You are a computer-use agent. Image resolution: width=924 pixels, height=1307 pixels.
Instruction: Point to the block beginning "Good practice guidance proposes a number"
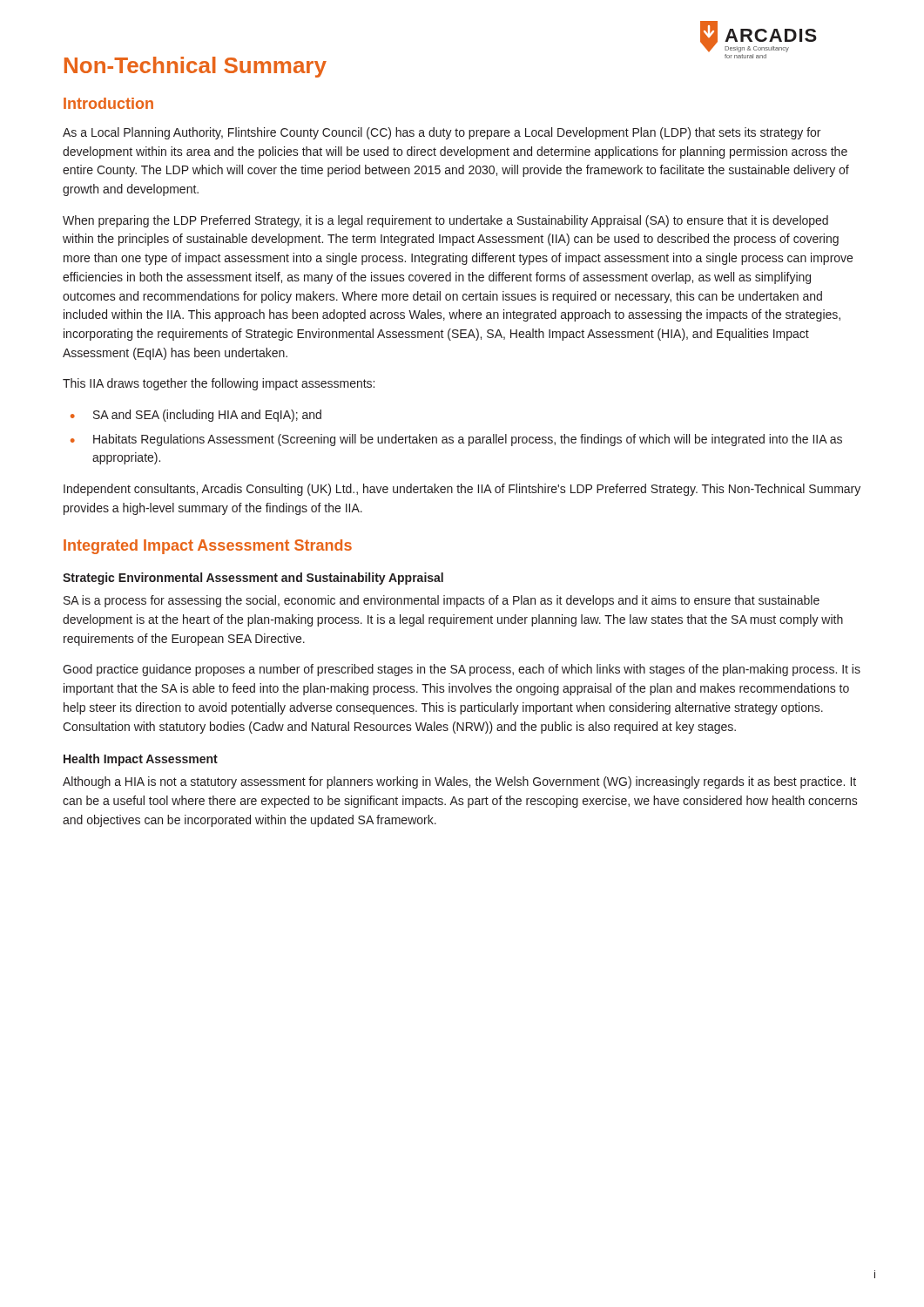coord(462,699)
